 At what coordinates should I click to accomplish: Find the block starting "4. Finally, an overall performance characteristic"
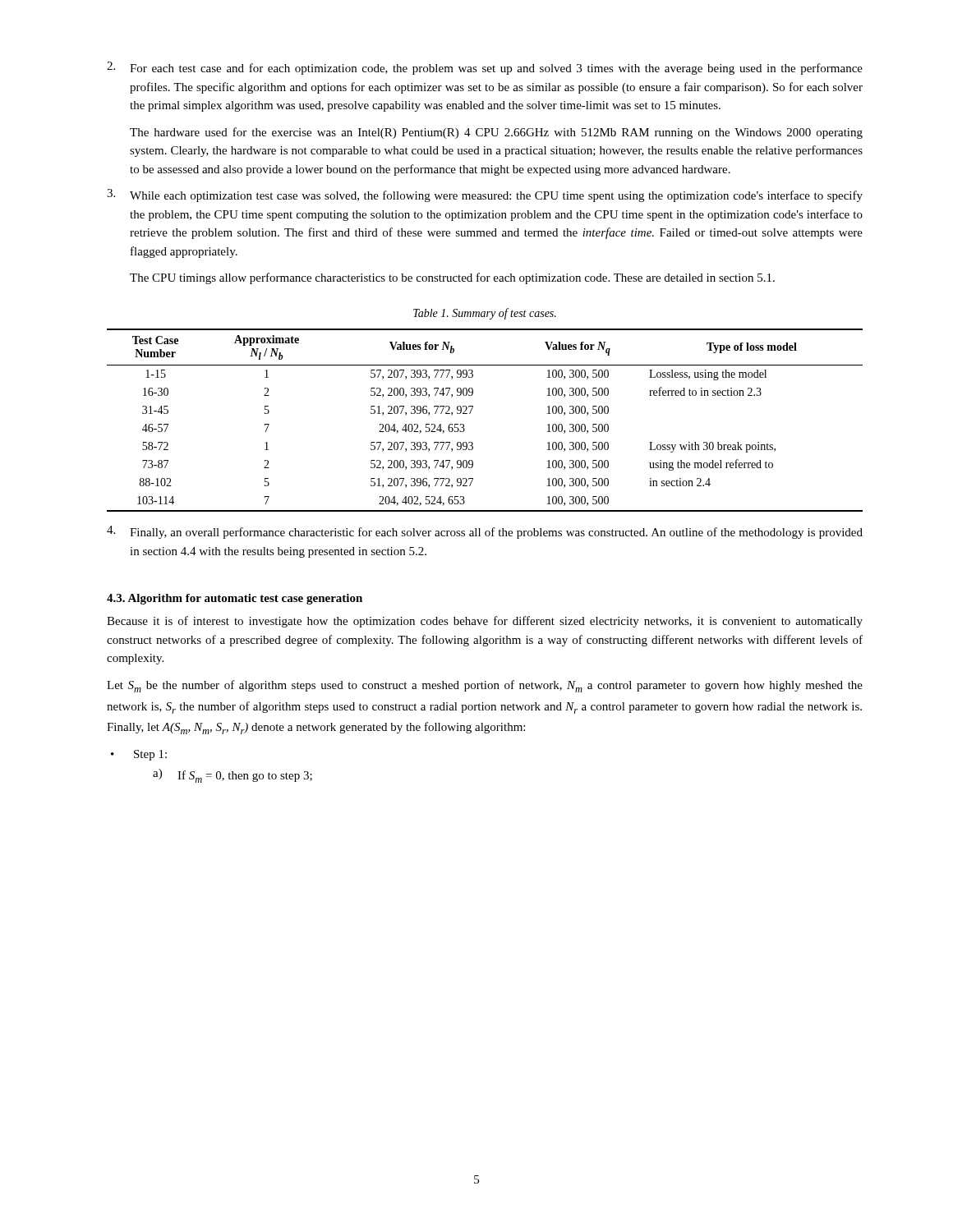point(485,542)
